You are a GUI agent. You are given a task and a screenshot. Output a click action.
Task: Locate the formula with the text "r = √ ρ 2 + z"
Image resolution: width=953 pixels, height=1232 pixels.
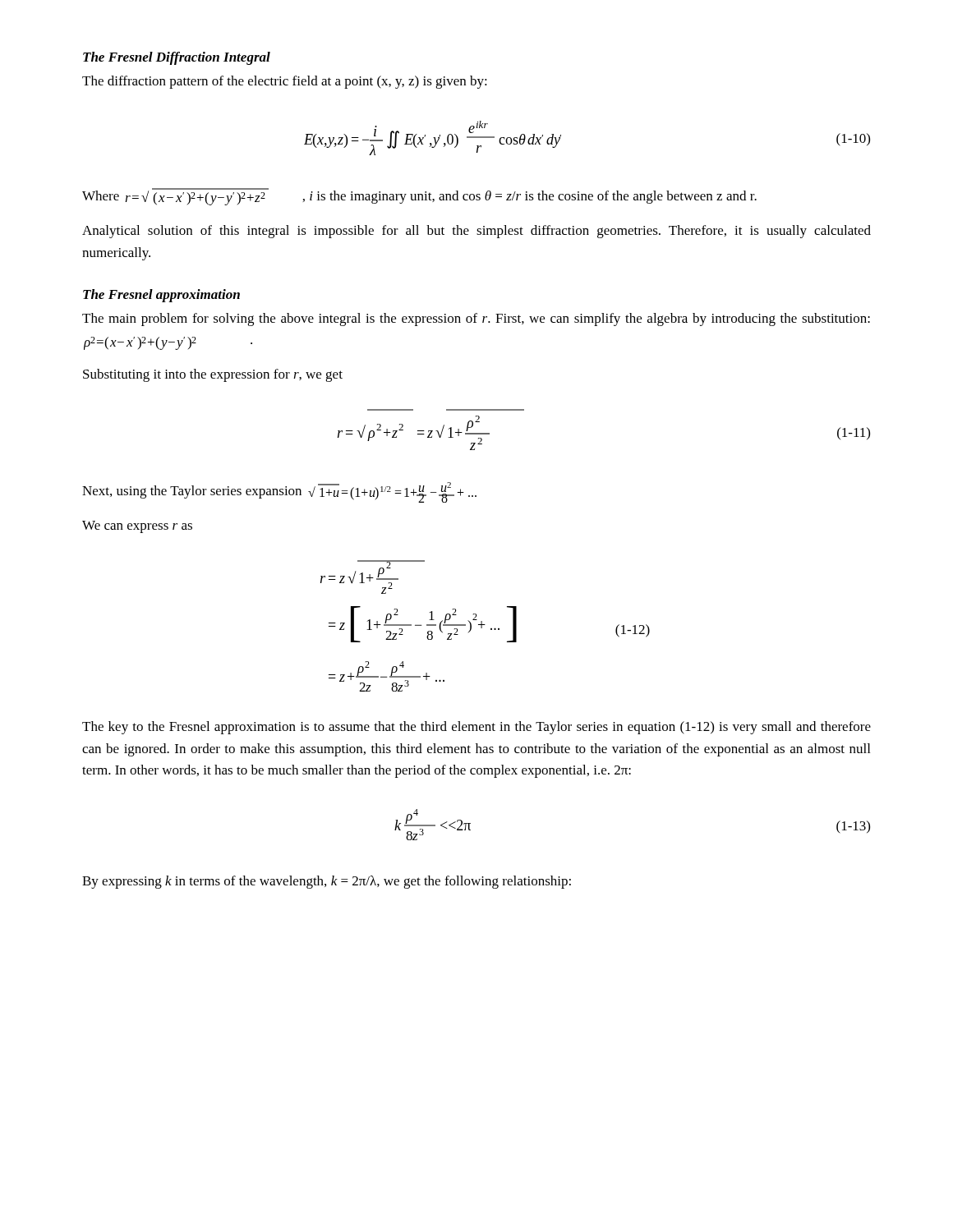point(477,433)
